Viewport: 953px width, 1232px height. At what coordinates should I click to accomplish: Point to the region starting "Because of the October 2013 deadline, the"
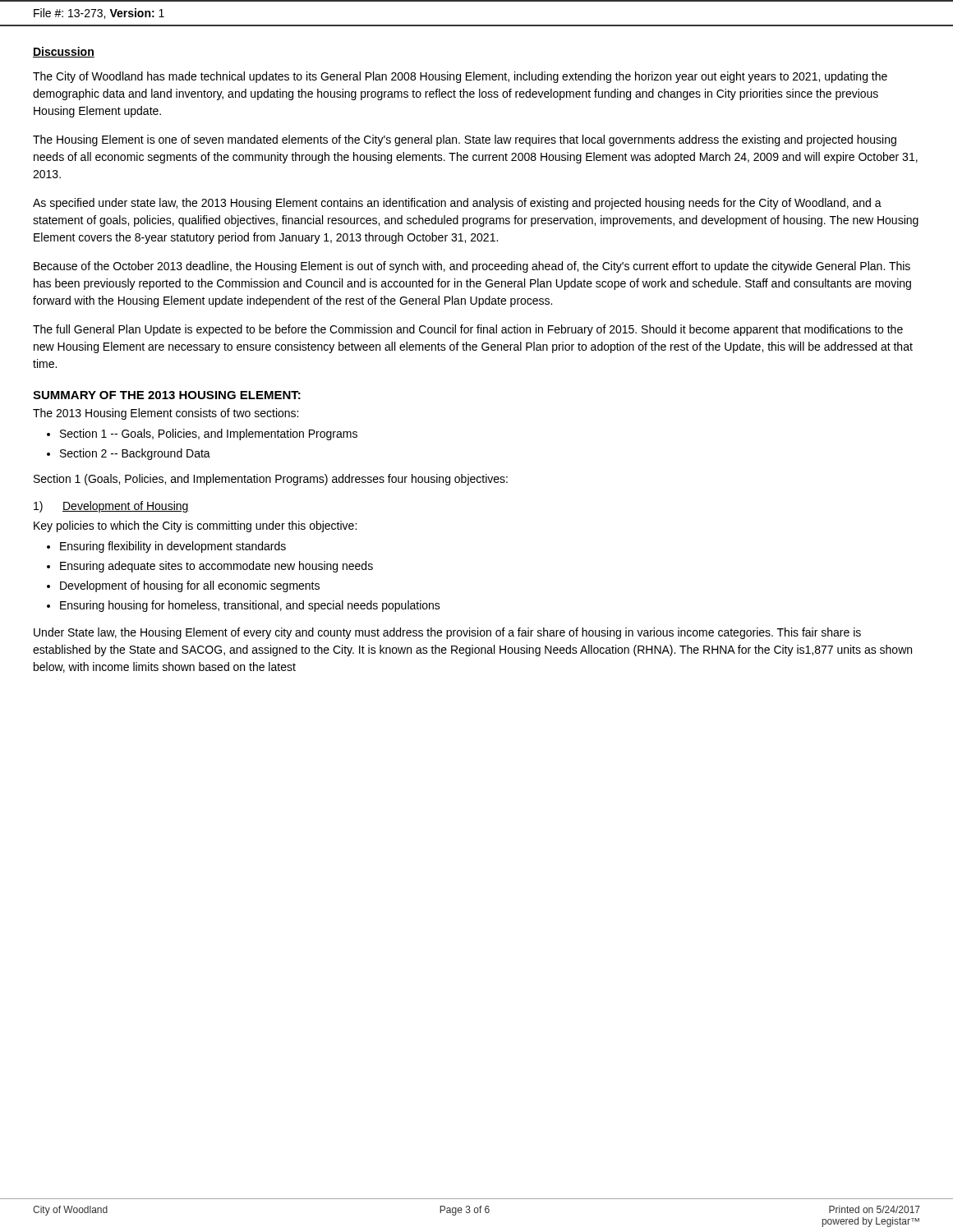pos(472,283)
